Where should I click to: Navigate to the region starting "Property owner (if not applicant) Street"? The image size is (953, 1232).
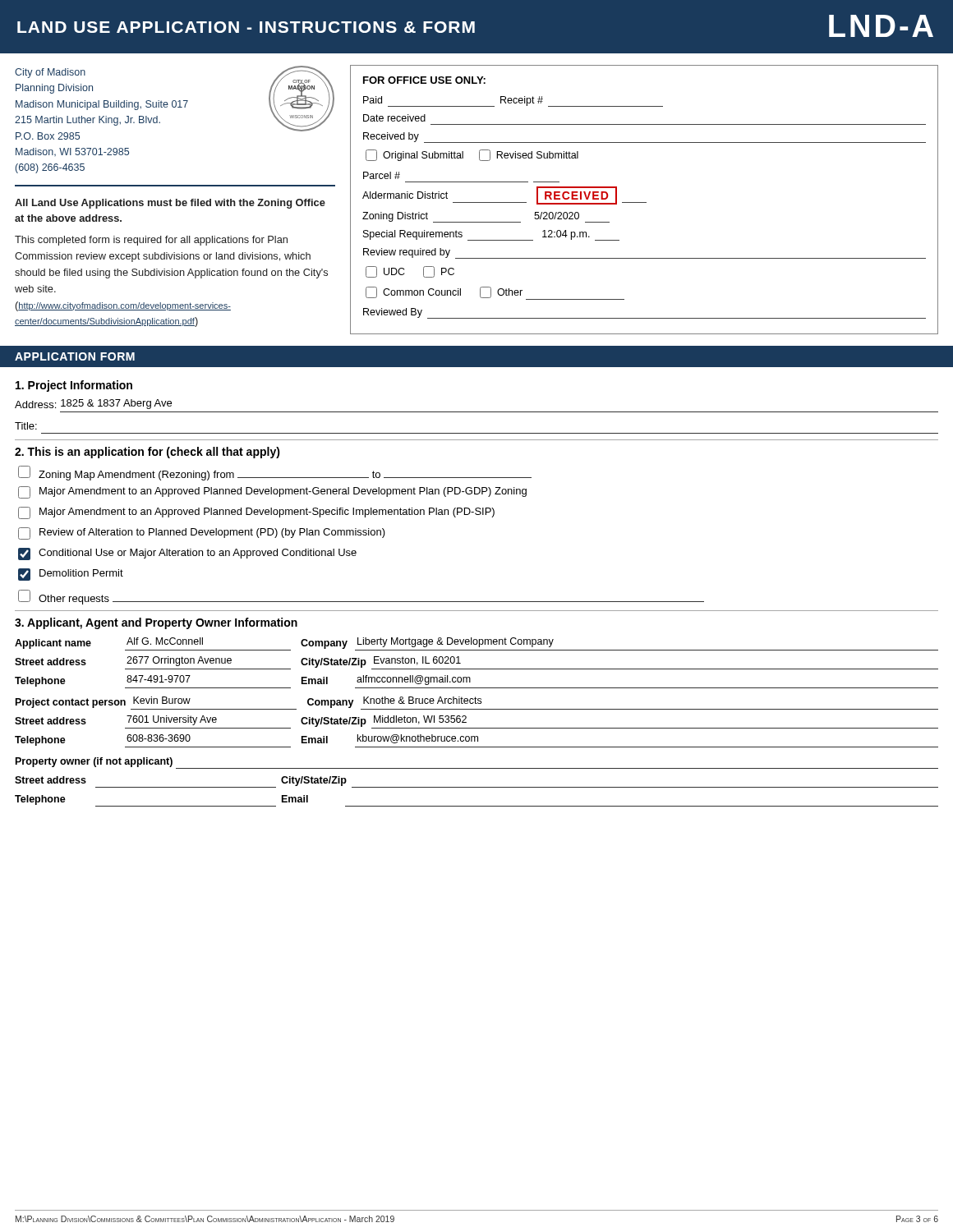point(476,780)
